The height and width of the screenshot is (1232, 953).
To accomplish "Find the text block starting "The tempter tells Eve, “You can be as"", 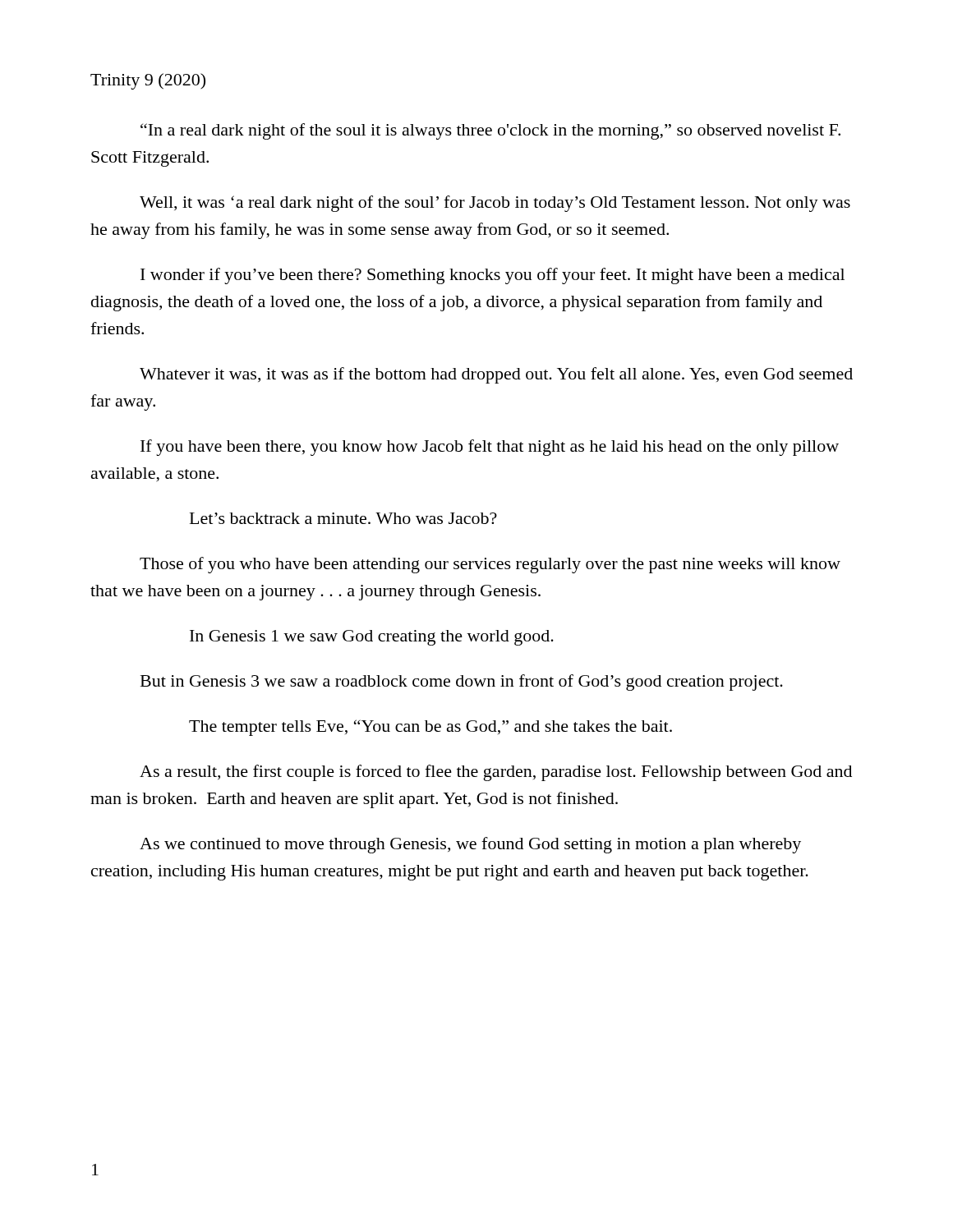I will pyautogui.click(x=431, y=726).
